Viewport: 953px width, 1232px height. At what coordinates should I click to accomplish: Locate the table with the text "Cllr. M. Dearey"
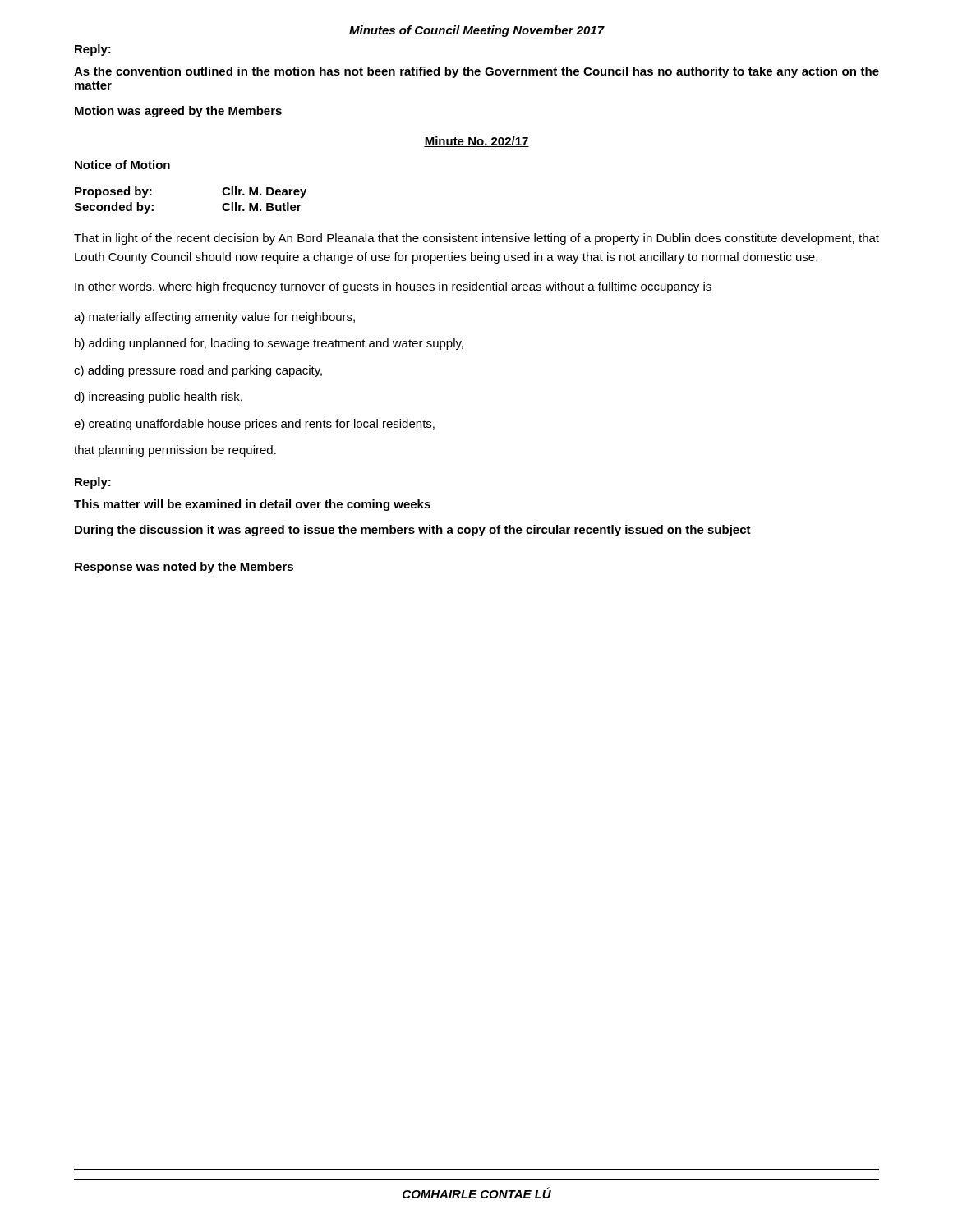pyautogui.click(x=476, y=199)
